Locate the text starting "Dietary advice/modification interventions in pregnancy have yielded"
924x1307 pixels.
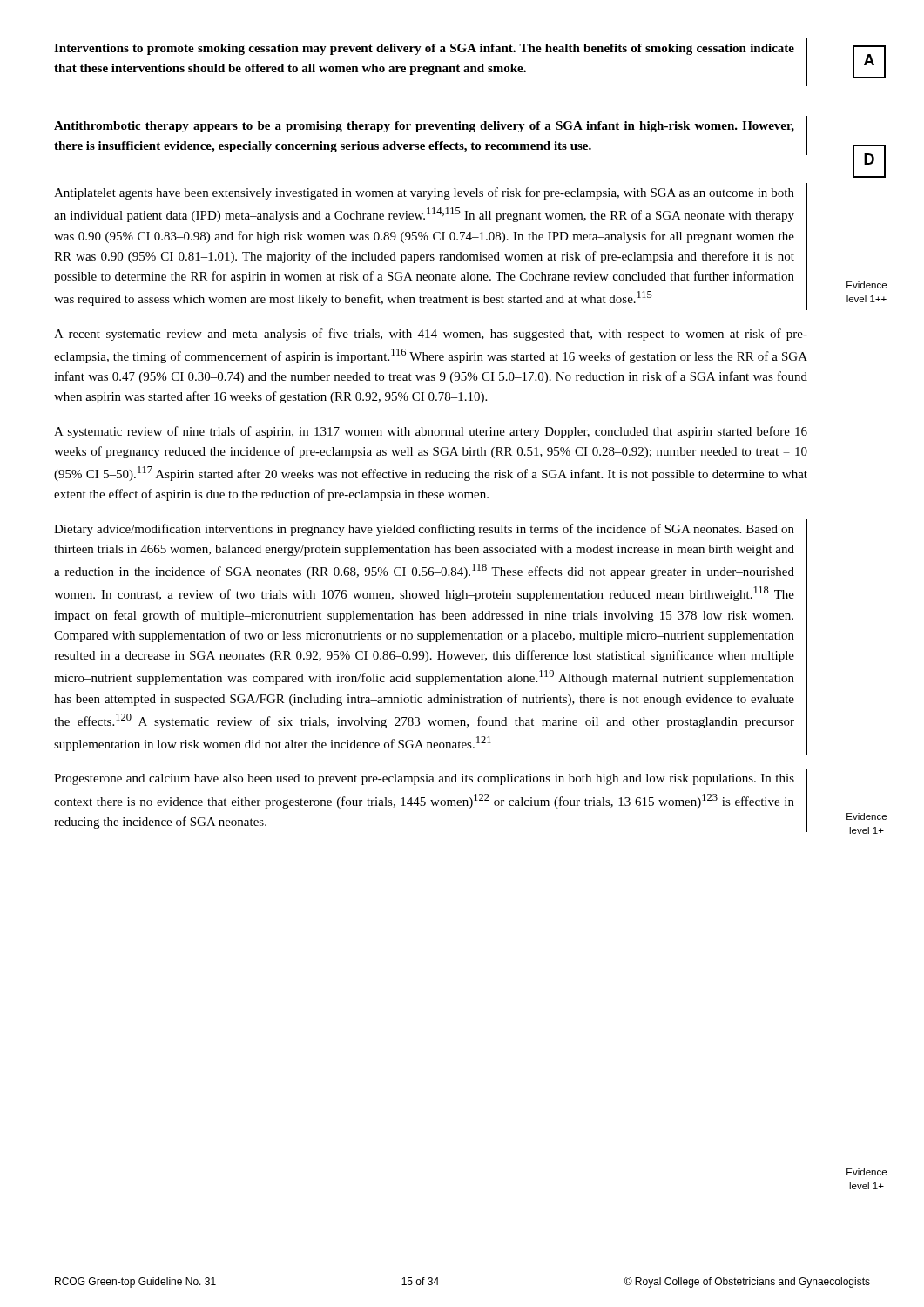424,637
